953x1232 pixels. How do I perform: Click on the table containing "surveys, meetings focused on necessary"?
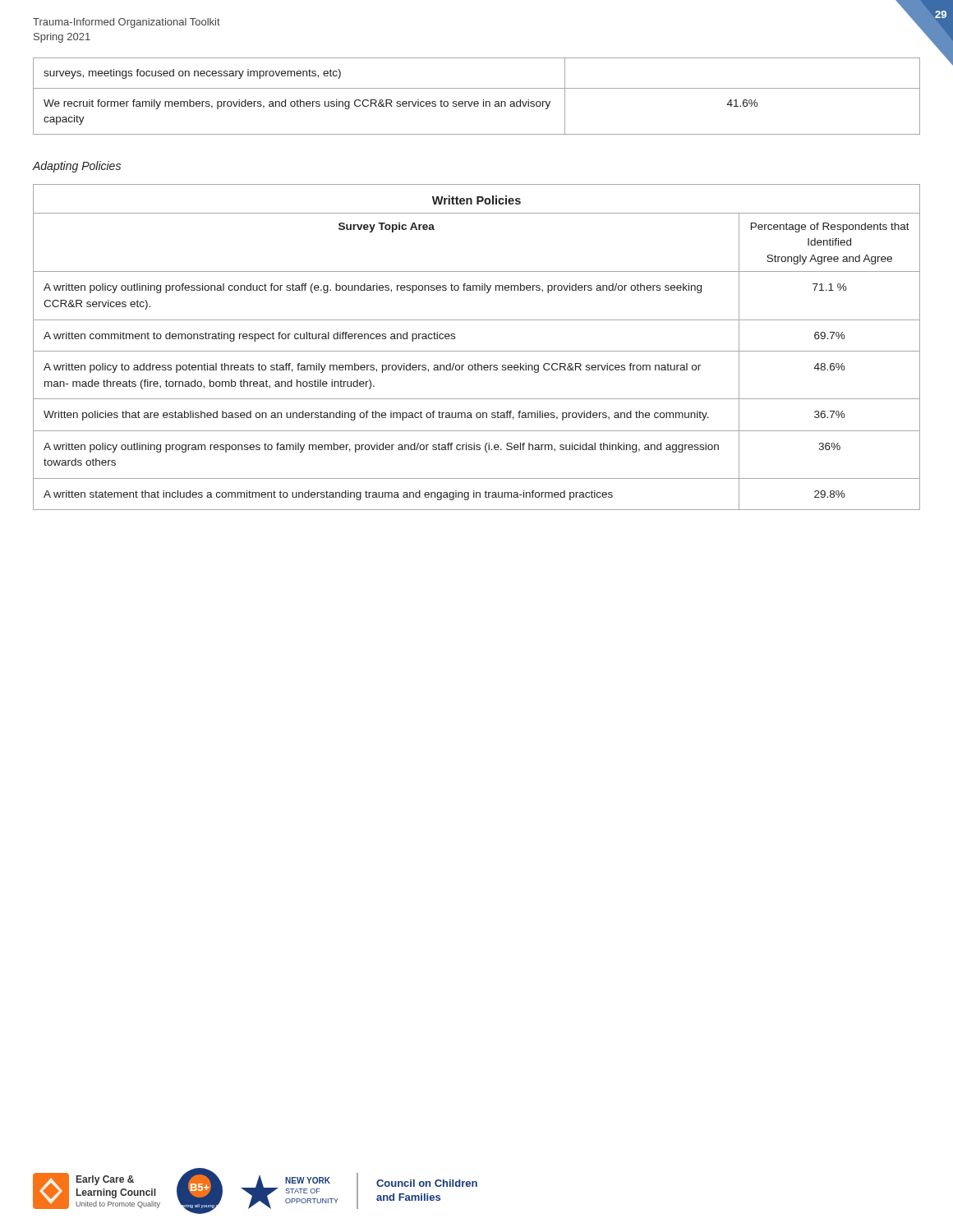[x=476, y=96]
